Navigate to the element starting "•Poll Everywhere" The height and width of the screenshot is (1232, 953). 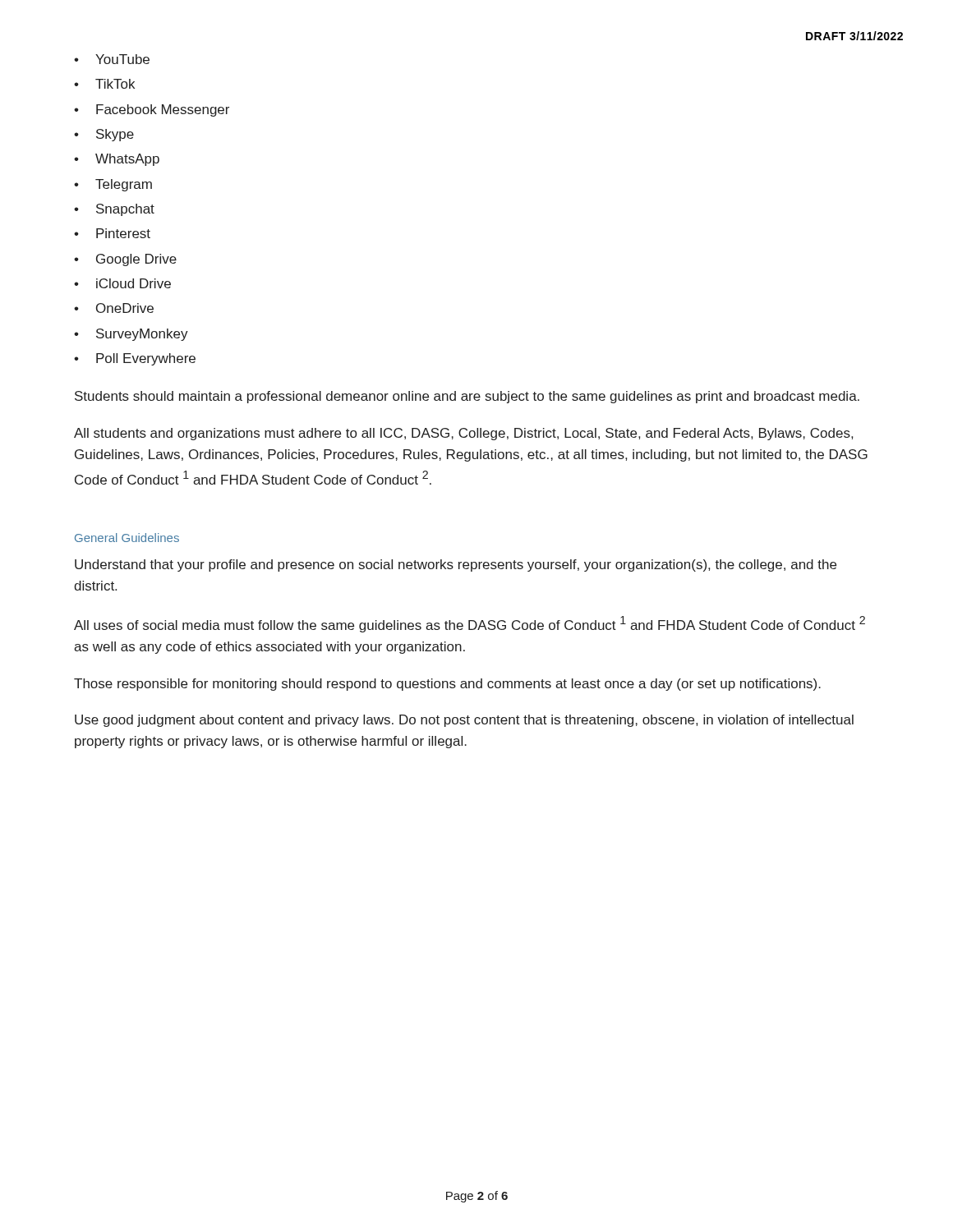point(135,359)
